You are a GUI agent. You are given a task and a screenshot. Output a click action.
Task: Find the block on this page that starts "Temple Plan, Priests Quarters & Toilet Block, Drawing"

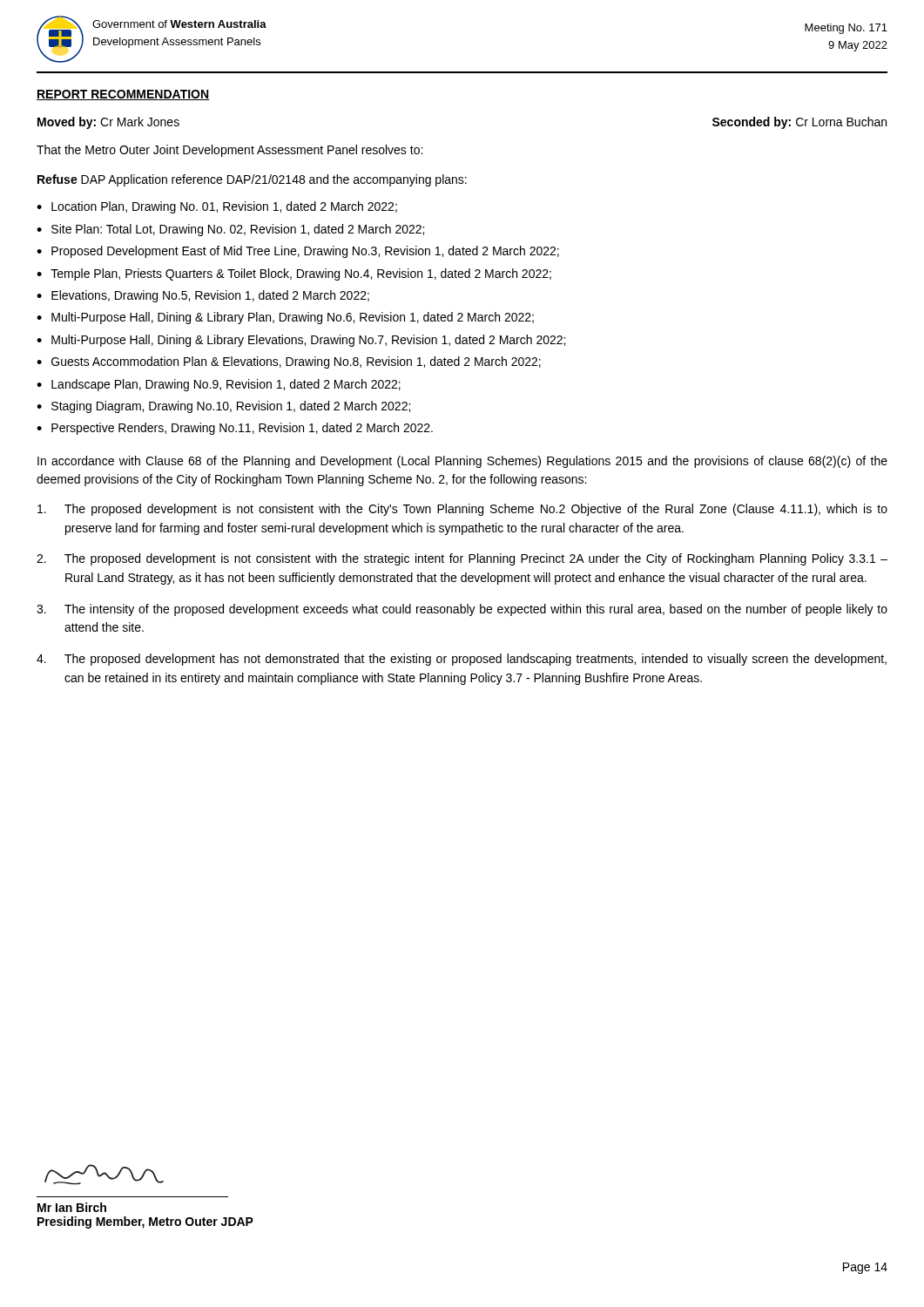pos(301,274)
